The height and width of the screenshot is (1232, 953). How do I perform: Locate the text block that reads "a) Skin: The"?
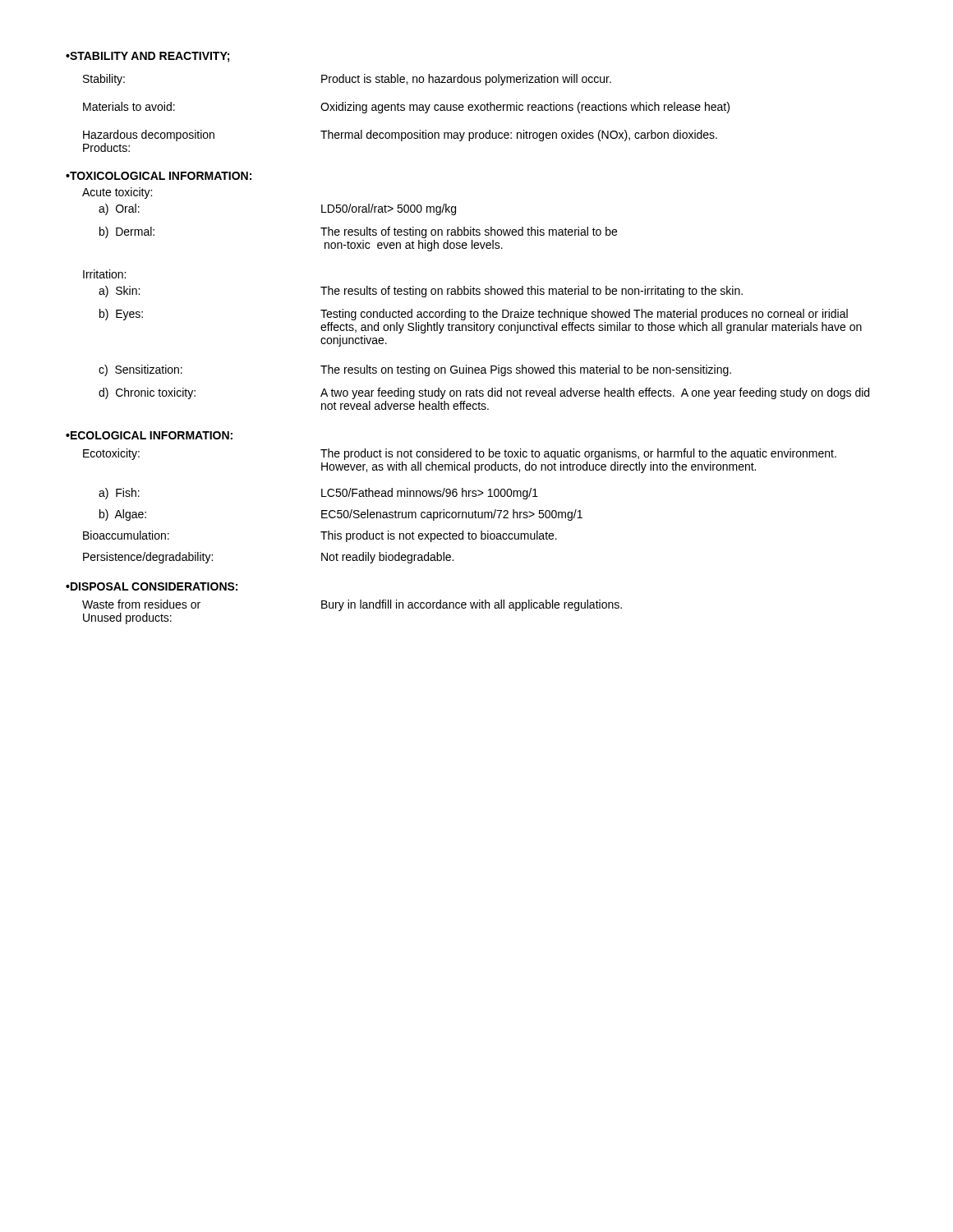(476, 291)
